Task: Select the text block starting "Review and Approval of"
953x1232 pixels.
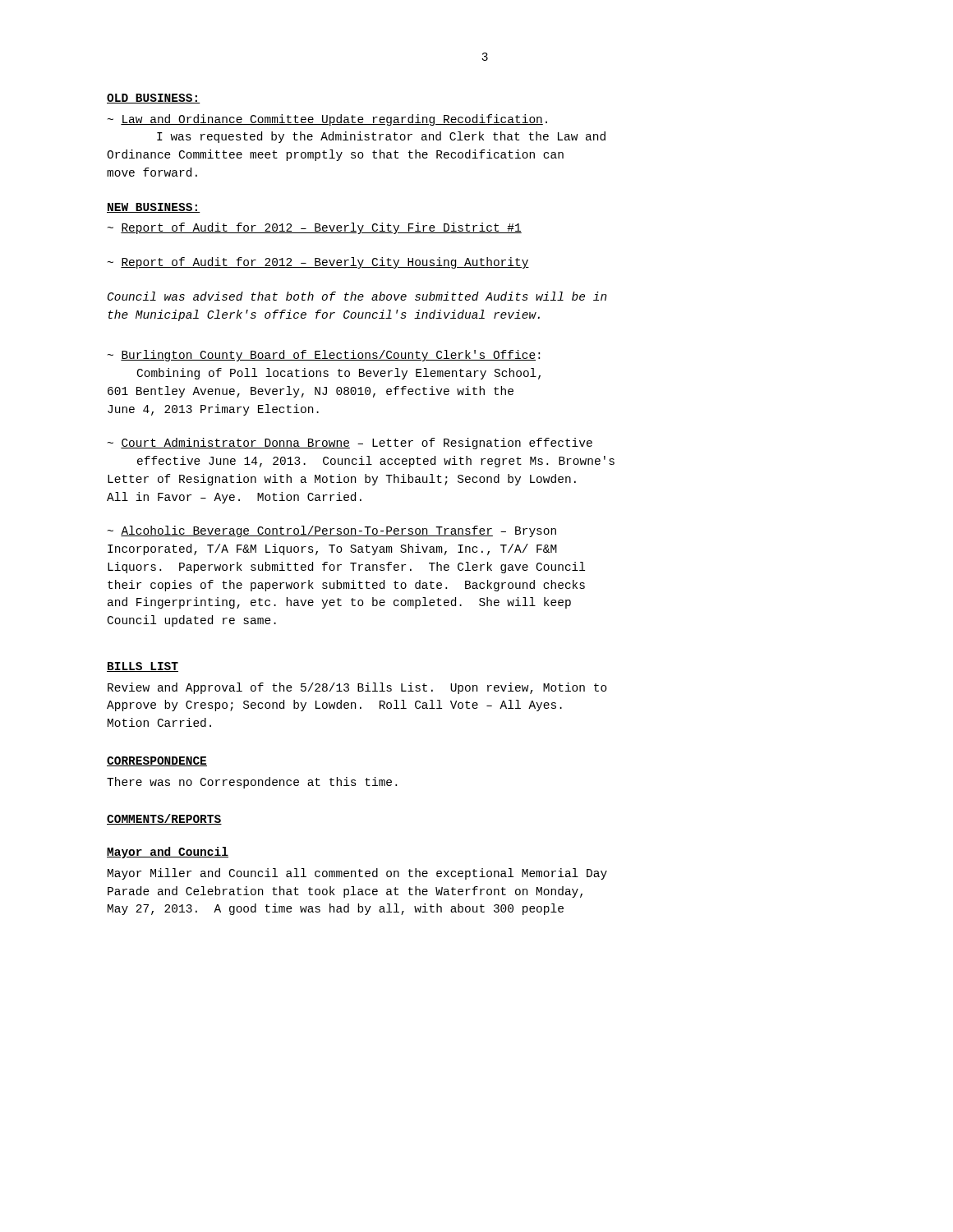Action: tap(357, 706)
